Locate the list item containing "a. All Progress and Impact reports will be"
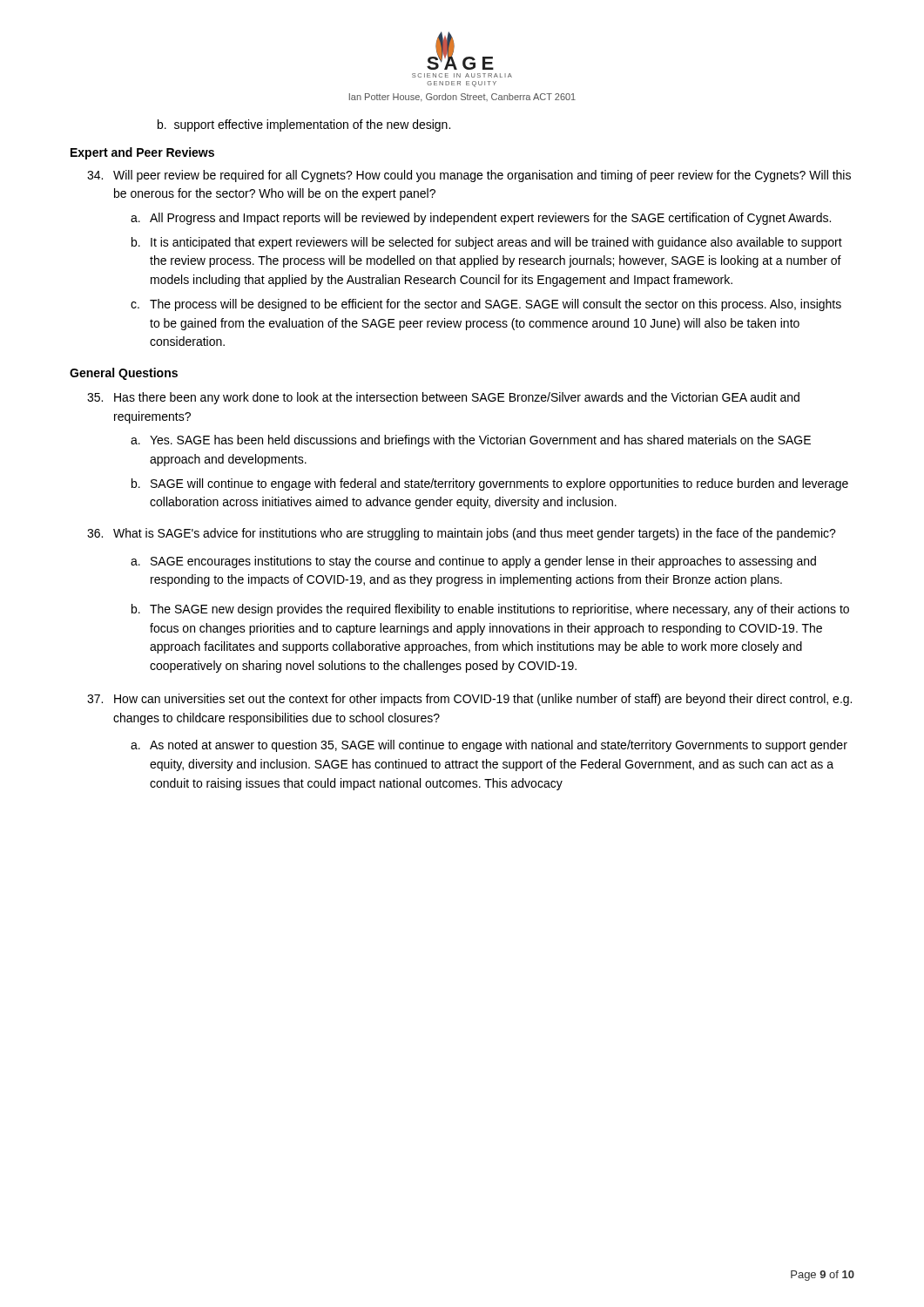Screen dimensions: 1307x924 click(481, 219)
